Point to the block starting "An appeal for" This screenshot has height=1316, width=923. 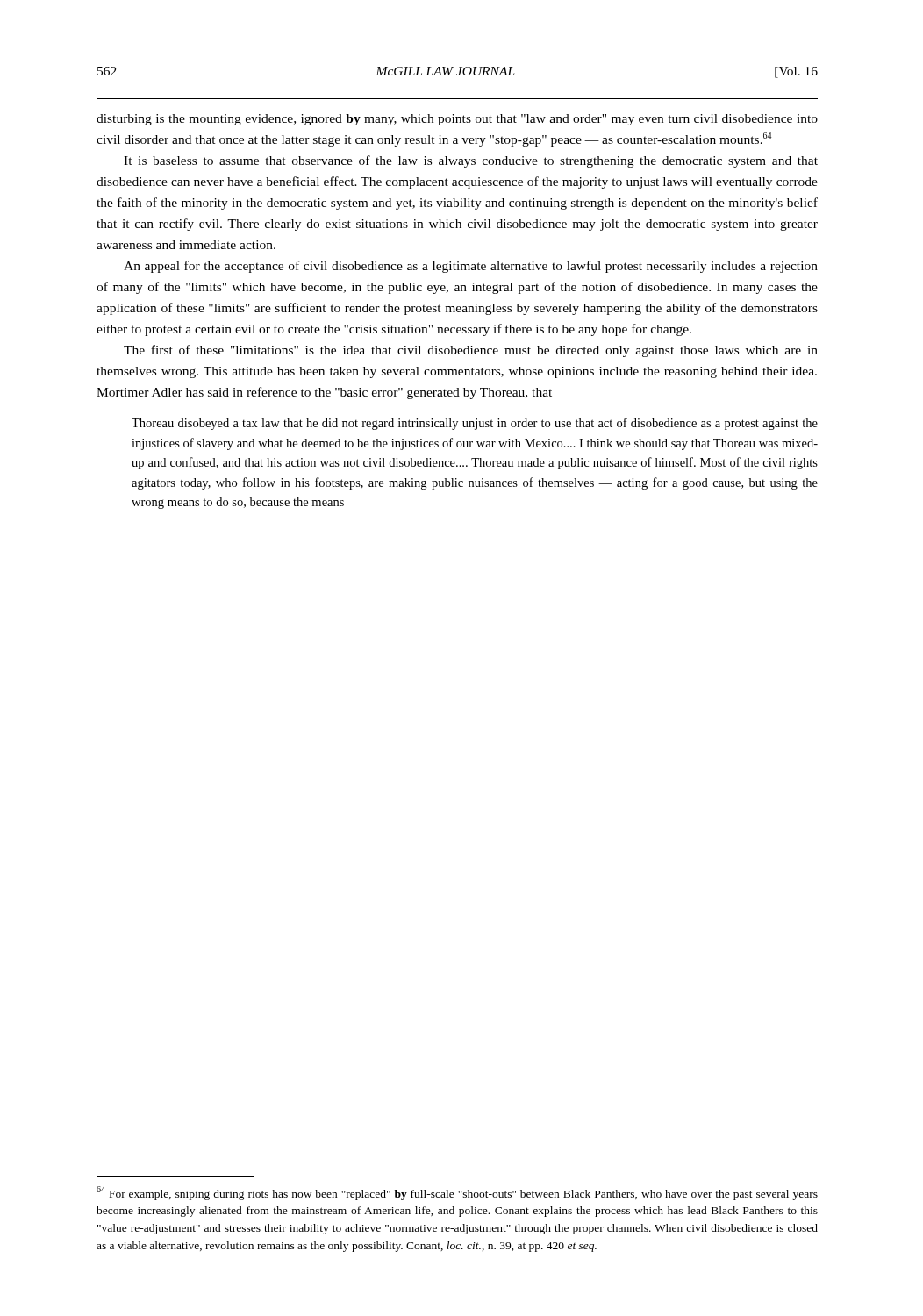pyautogui.click(x=457, y=298)
